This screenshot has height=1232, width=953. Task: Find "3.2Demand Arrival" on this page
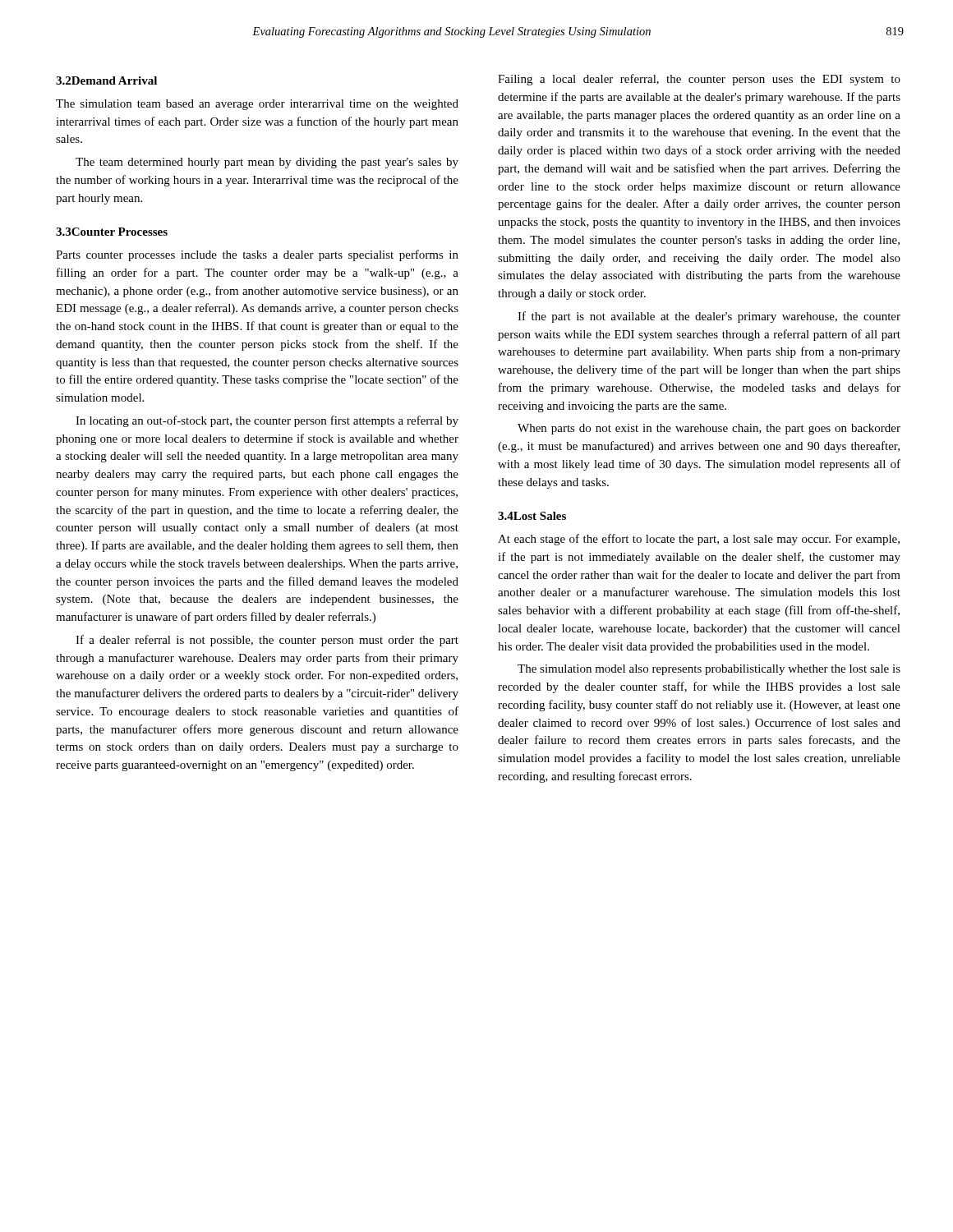[x=106, y=81]
